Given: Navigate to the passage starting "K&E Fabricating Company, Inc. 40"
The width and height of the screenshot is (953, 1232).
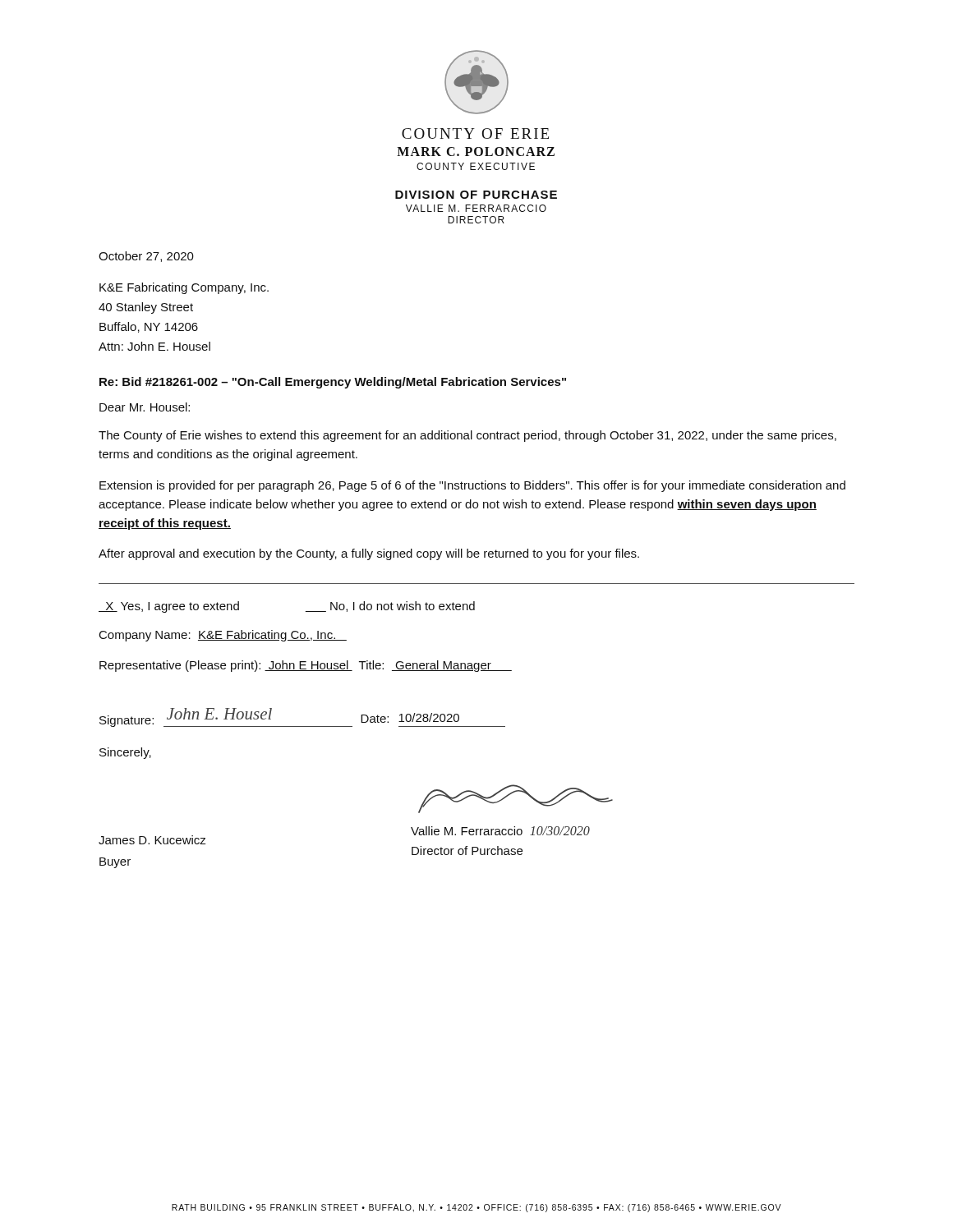Looking at the screenshot, I should (x=184, y=317).
